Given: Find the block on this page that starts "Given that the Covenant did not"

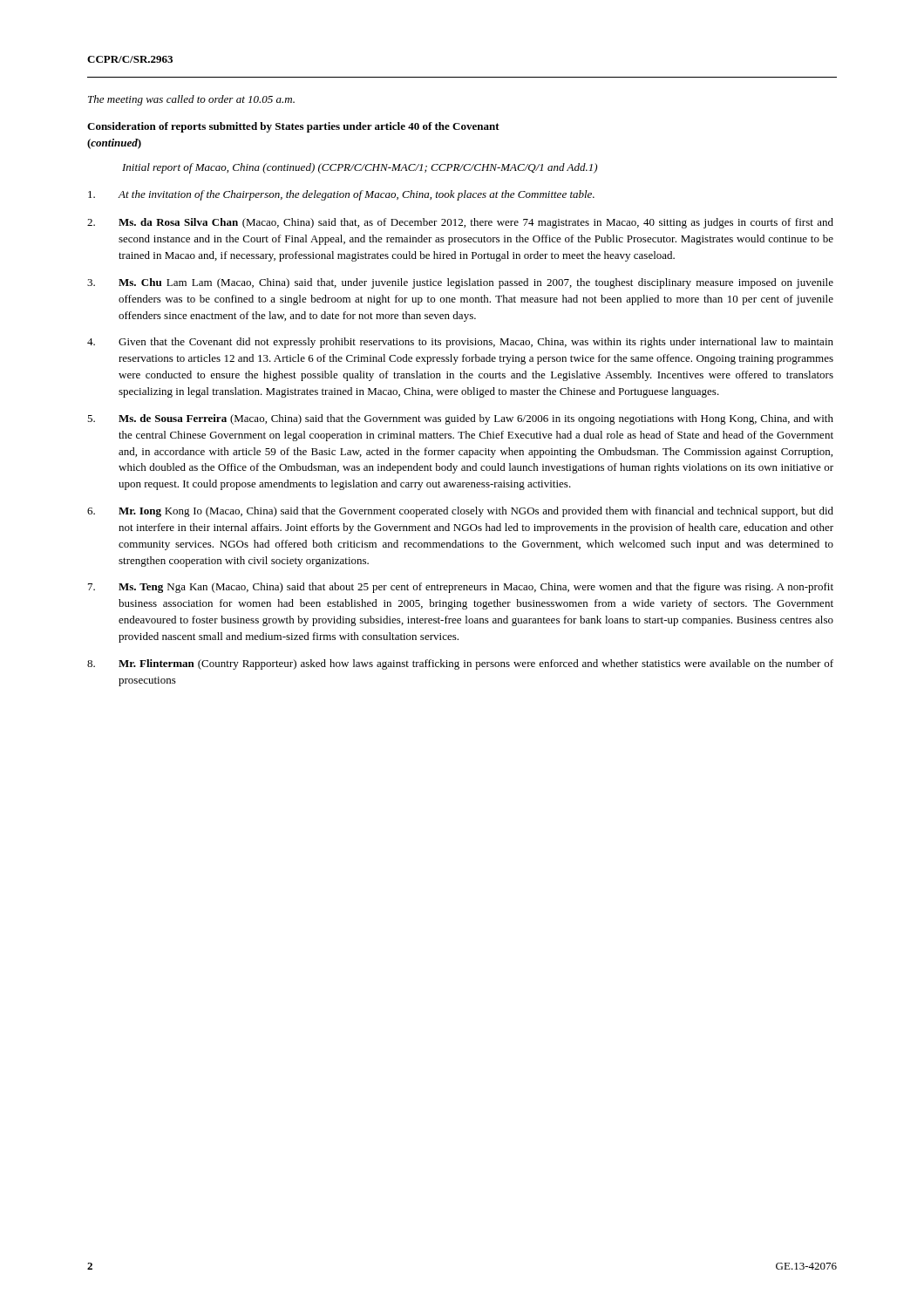Looking at the screenshot, I should click(x=460, y=367).
